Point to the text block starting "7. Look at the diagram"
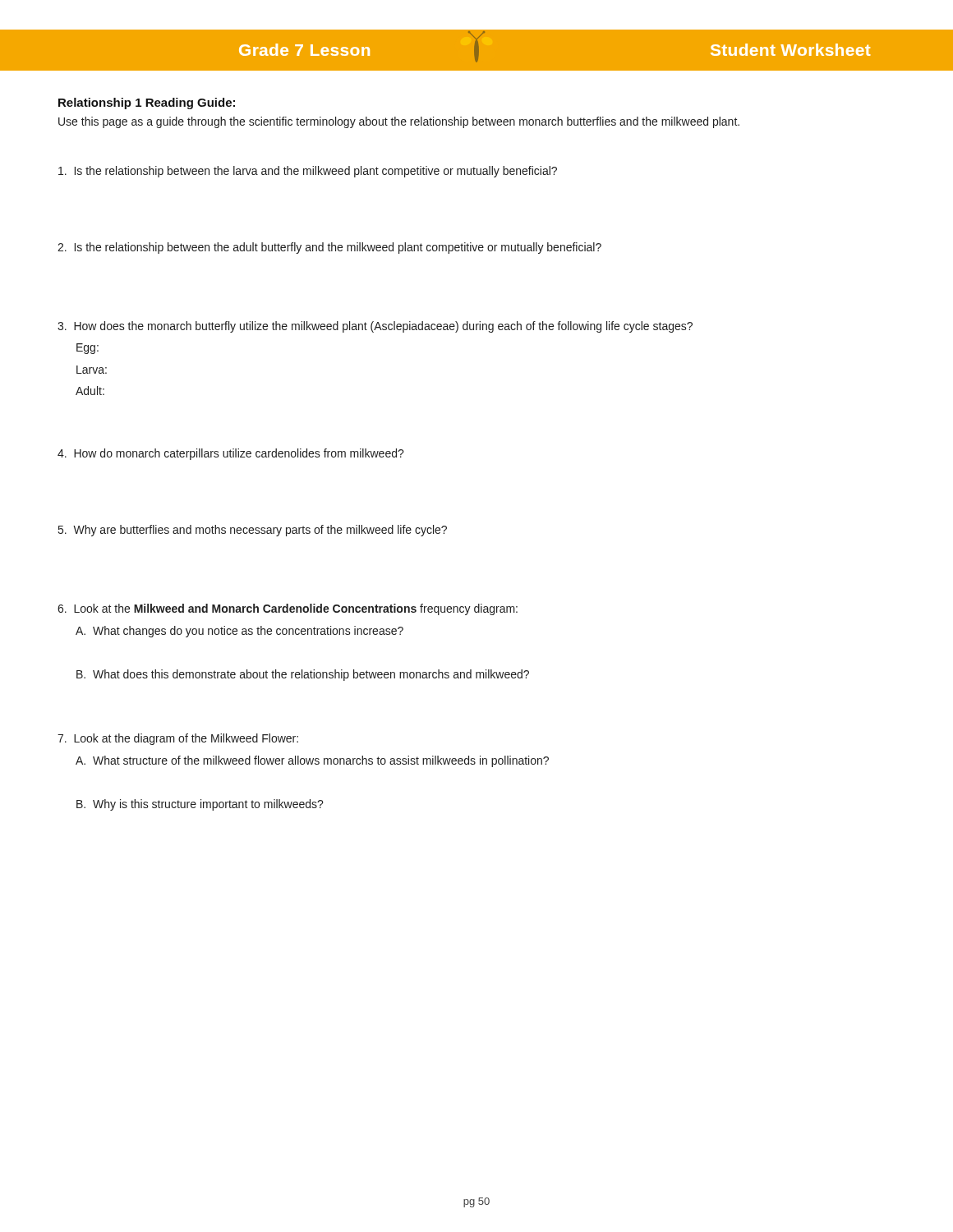The width and height of the screenshot is (953, 1232). 303,774
